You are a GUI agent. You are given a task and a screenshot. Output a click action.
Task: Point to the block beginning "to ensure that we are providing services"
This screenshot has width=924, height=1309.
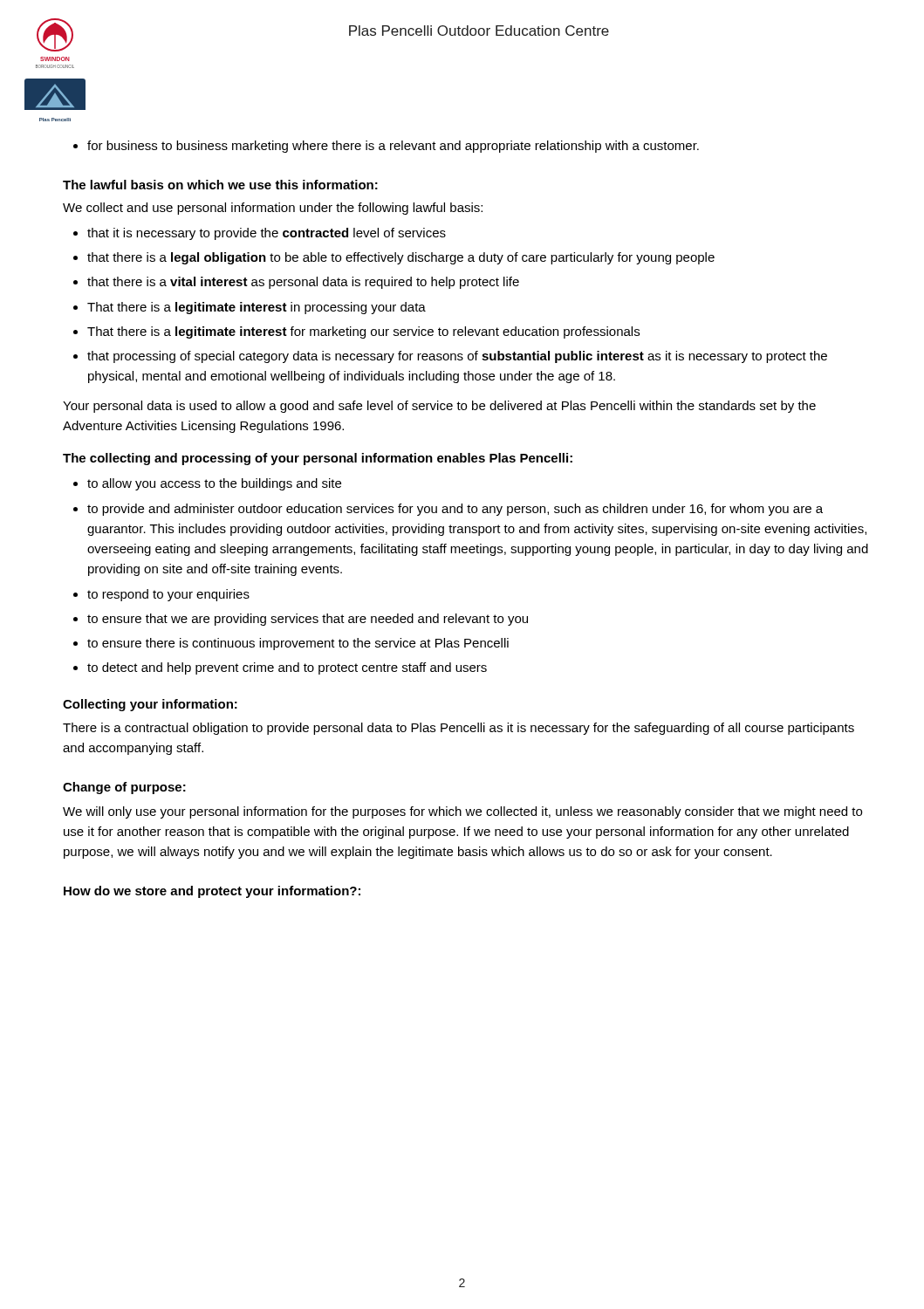click(x=308, y=618)
